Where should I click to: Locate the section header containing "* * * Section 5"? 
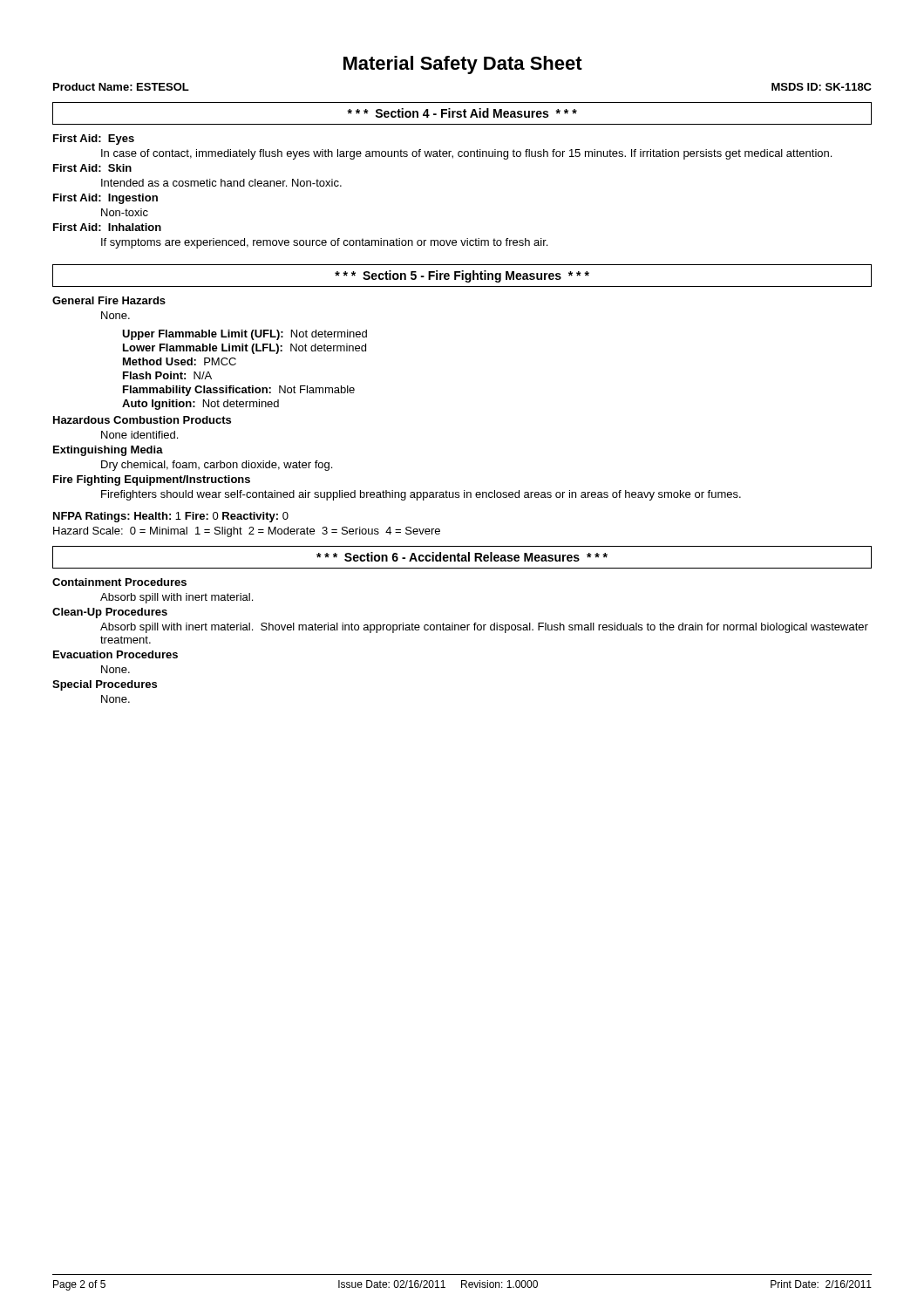pyautogui.click(x=462, y=276)
